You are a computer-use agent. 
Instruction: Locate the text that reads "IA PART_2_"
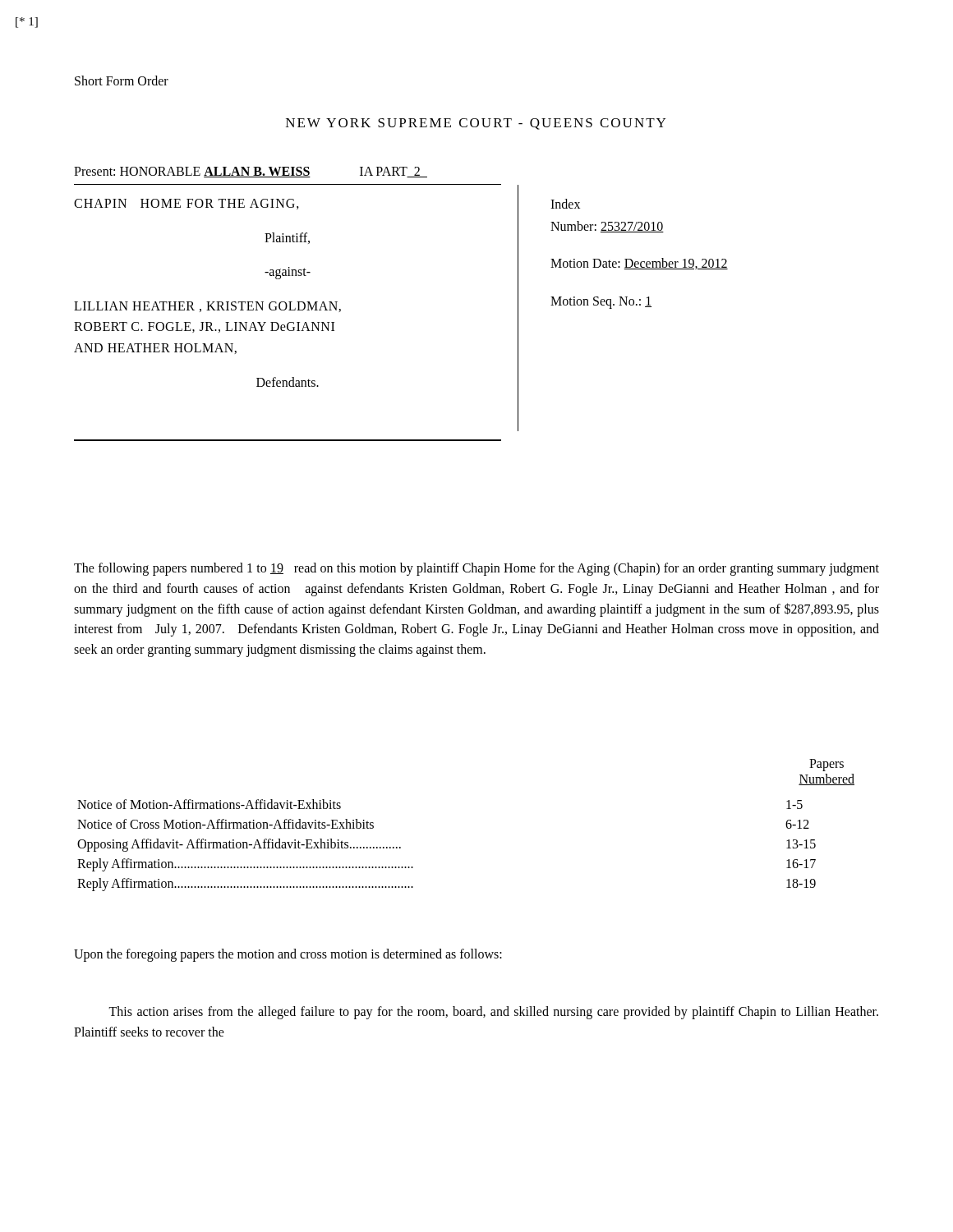[393, 171]
